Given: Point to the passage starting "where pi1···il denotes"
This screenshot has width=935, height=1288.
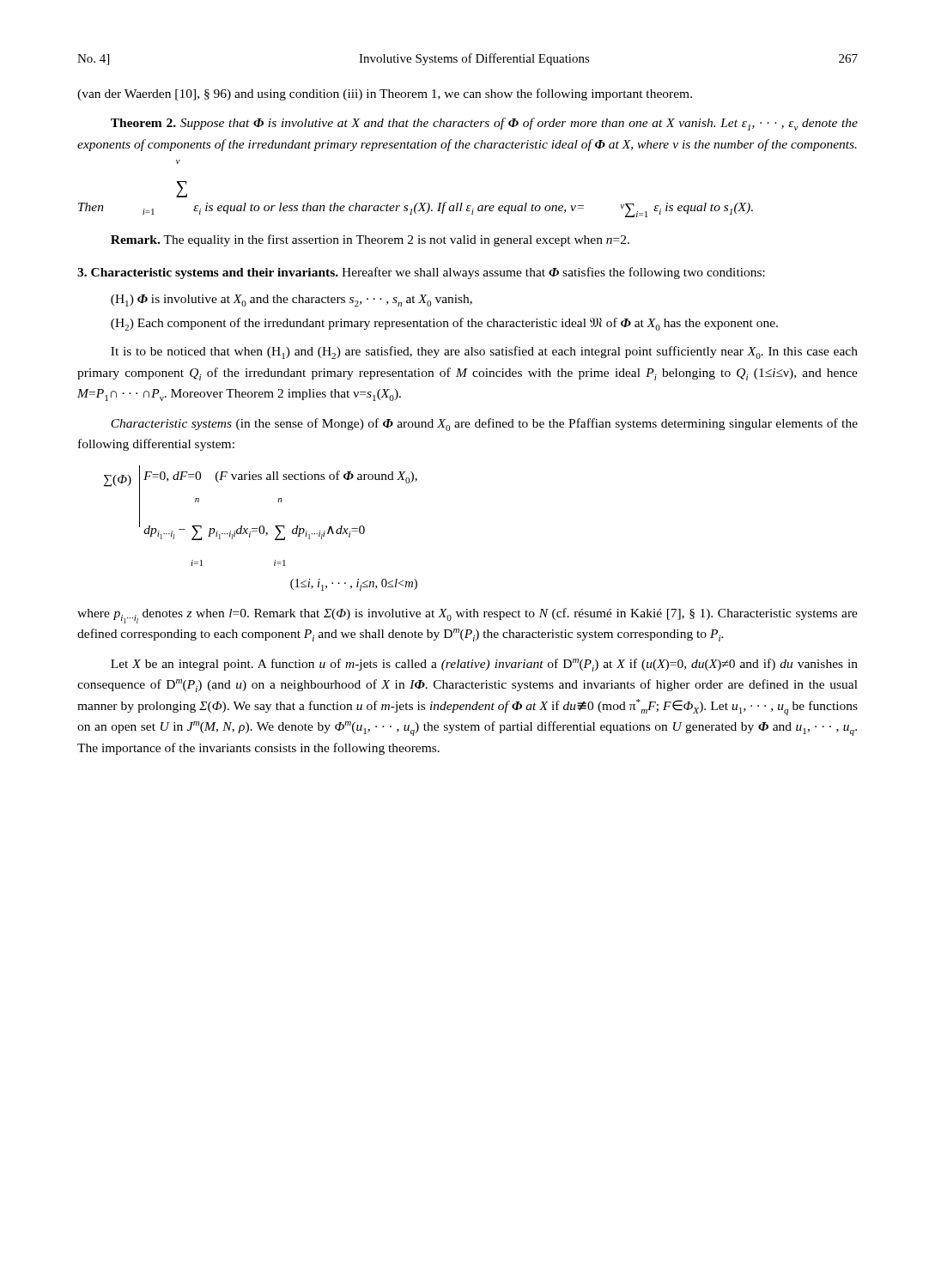Looking at the screenshot, I should [x=467, y=624].
